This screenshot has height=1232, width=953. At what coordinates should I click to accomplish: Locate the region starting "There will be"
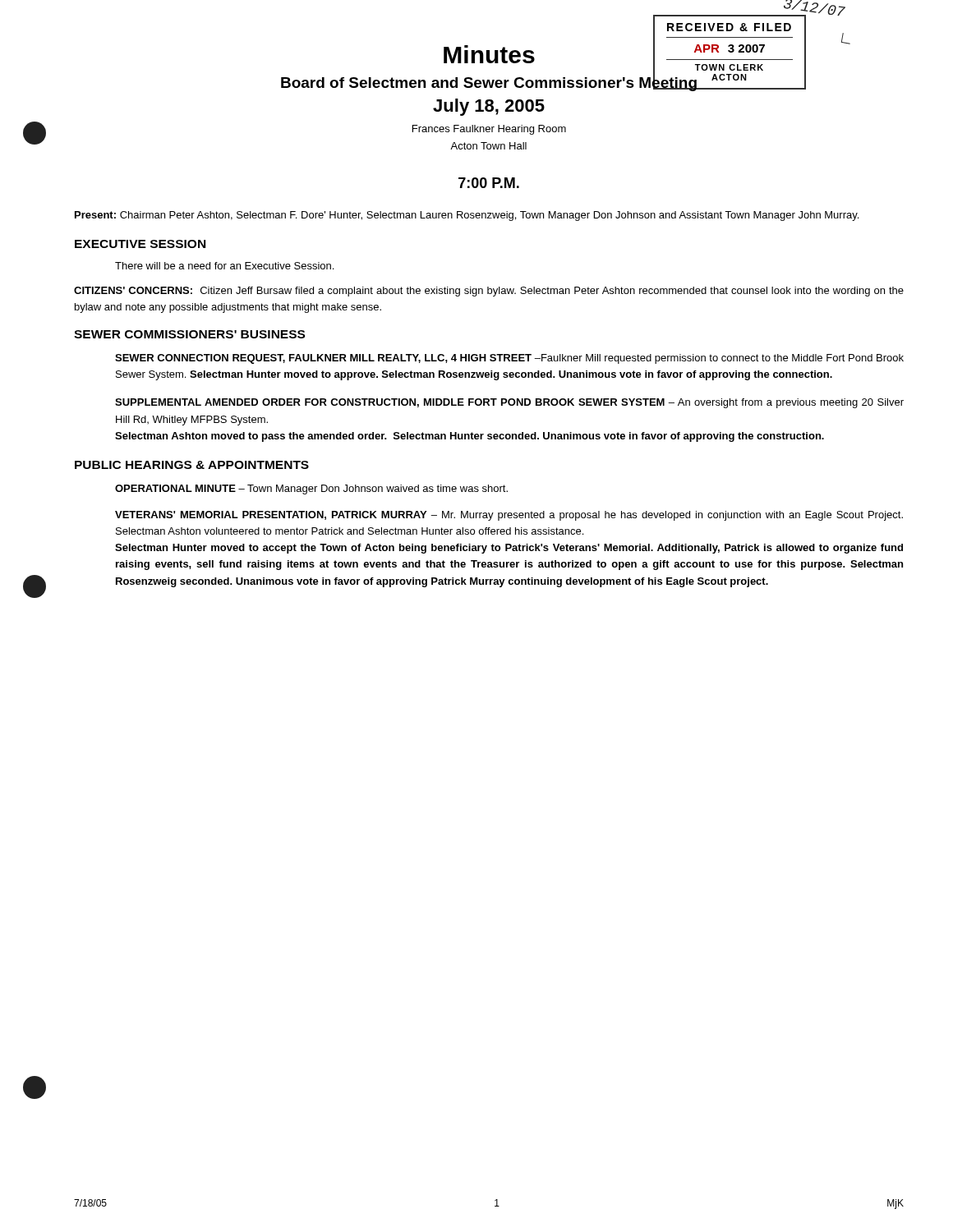(225, 265)
